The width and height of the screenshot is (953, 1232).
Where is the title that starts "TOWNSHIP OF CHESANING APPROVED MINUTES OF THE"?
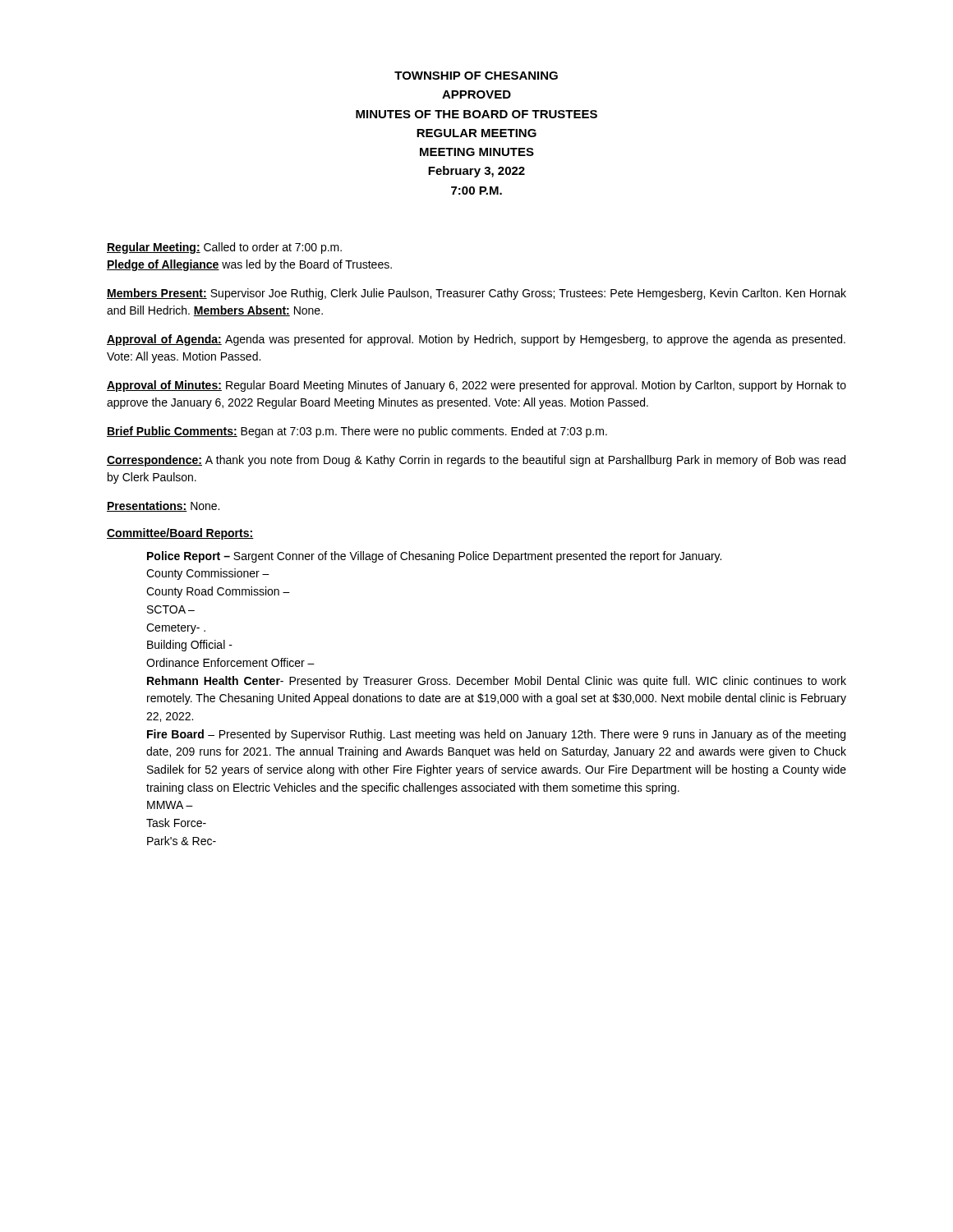pyautogui.click(x=476, y=132)
